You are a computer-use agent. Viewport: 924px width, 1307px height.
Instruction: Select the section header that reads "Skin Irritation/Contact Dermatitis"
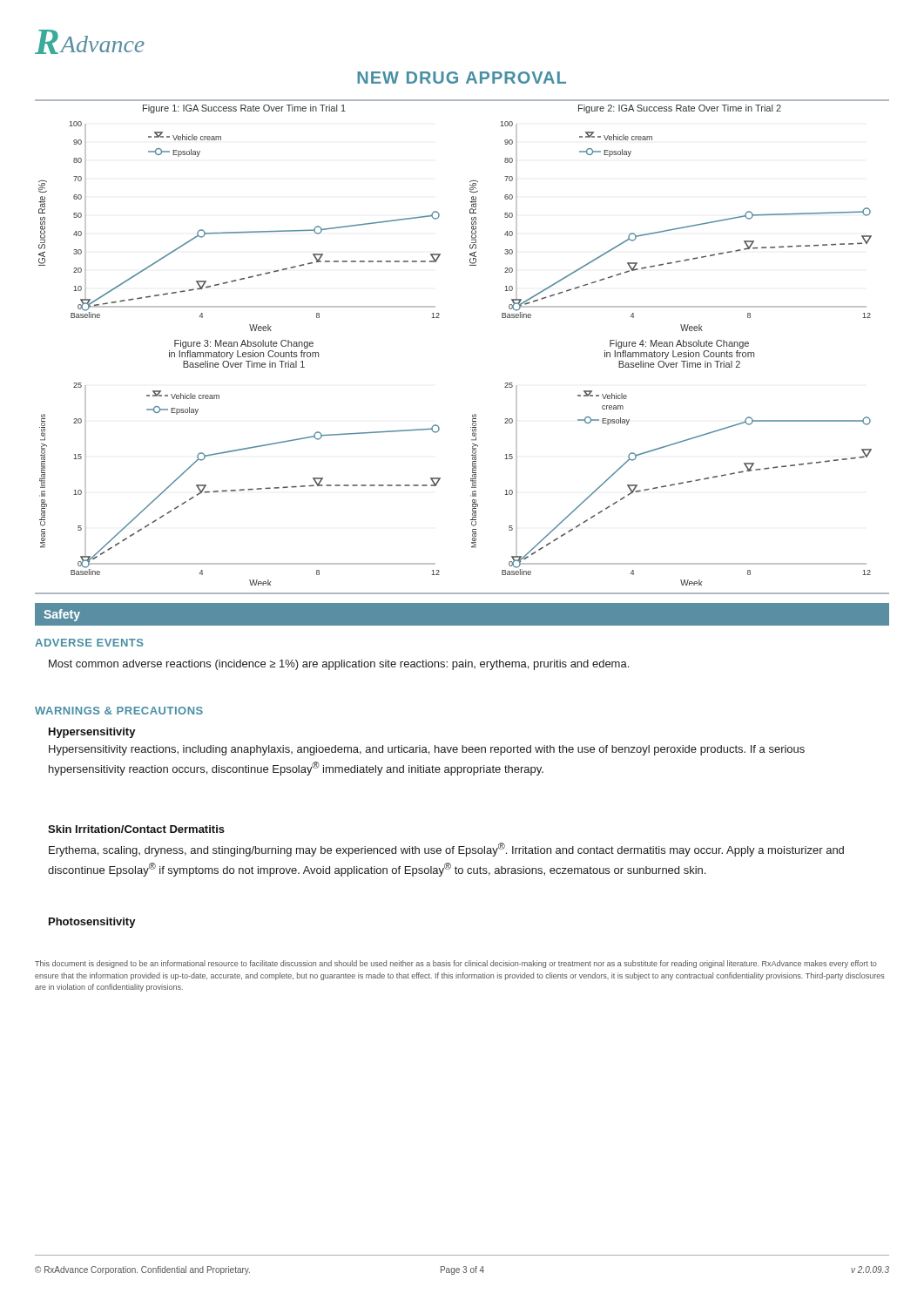tap(136, 829)
